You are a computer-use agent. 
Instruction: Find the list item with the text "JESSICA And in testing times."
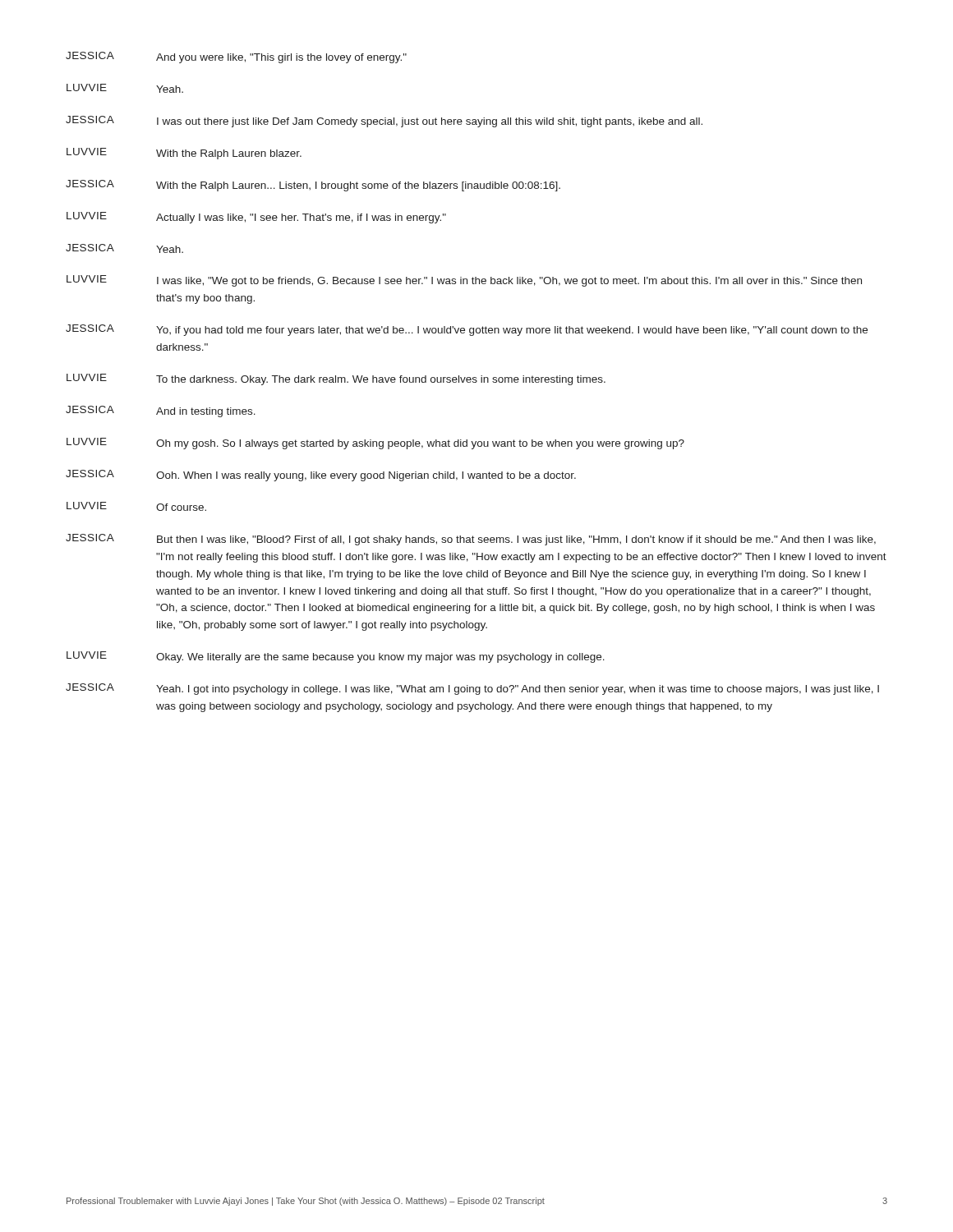tap(161, 411)
